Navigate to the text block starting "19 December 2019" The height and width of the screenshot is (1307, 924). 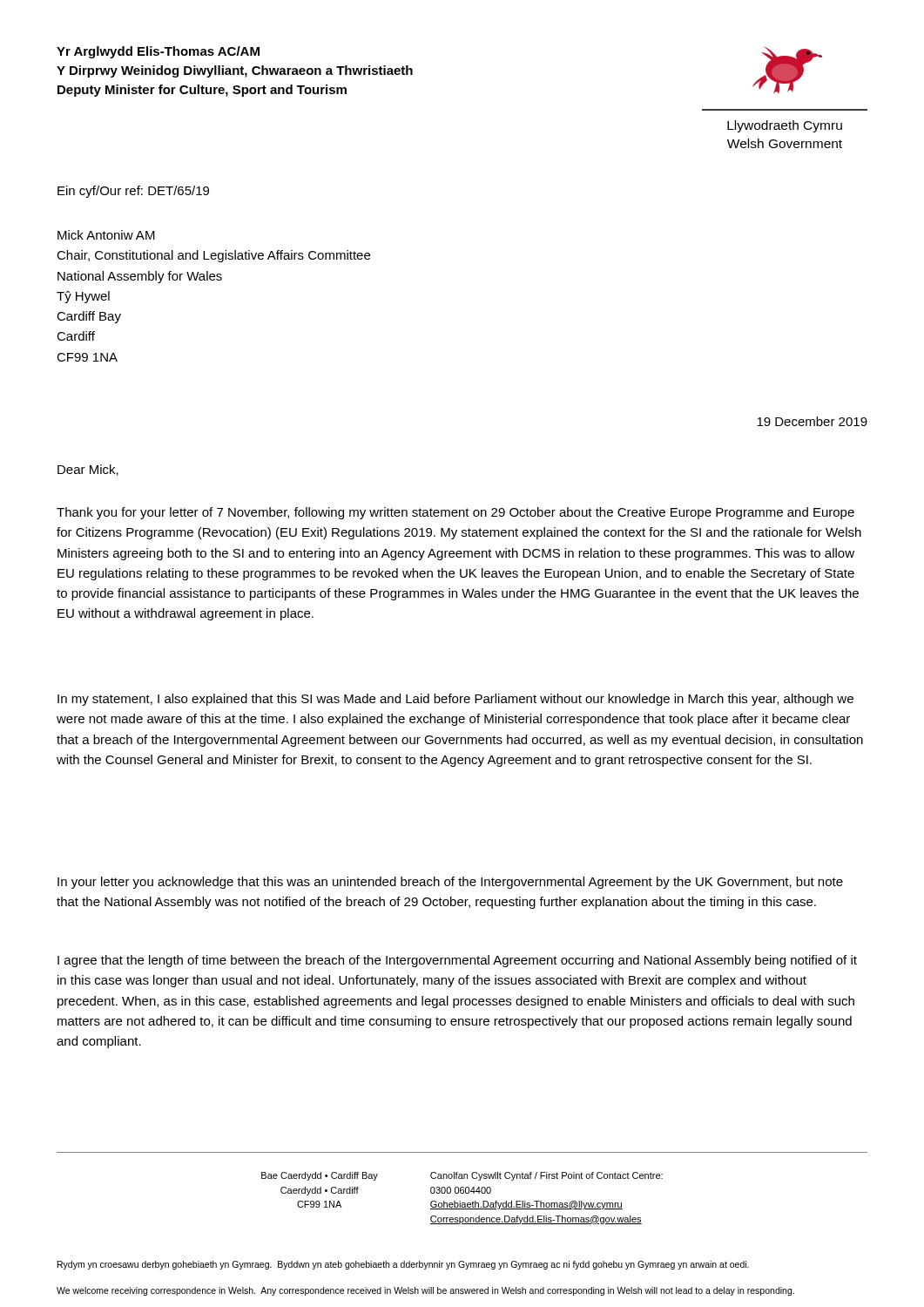[x=812, y=421]
